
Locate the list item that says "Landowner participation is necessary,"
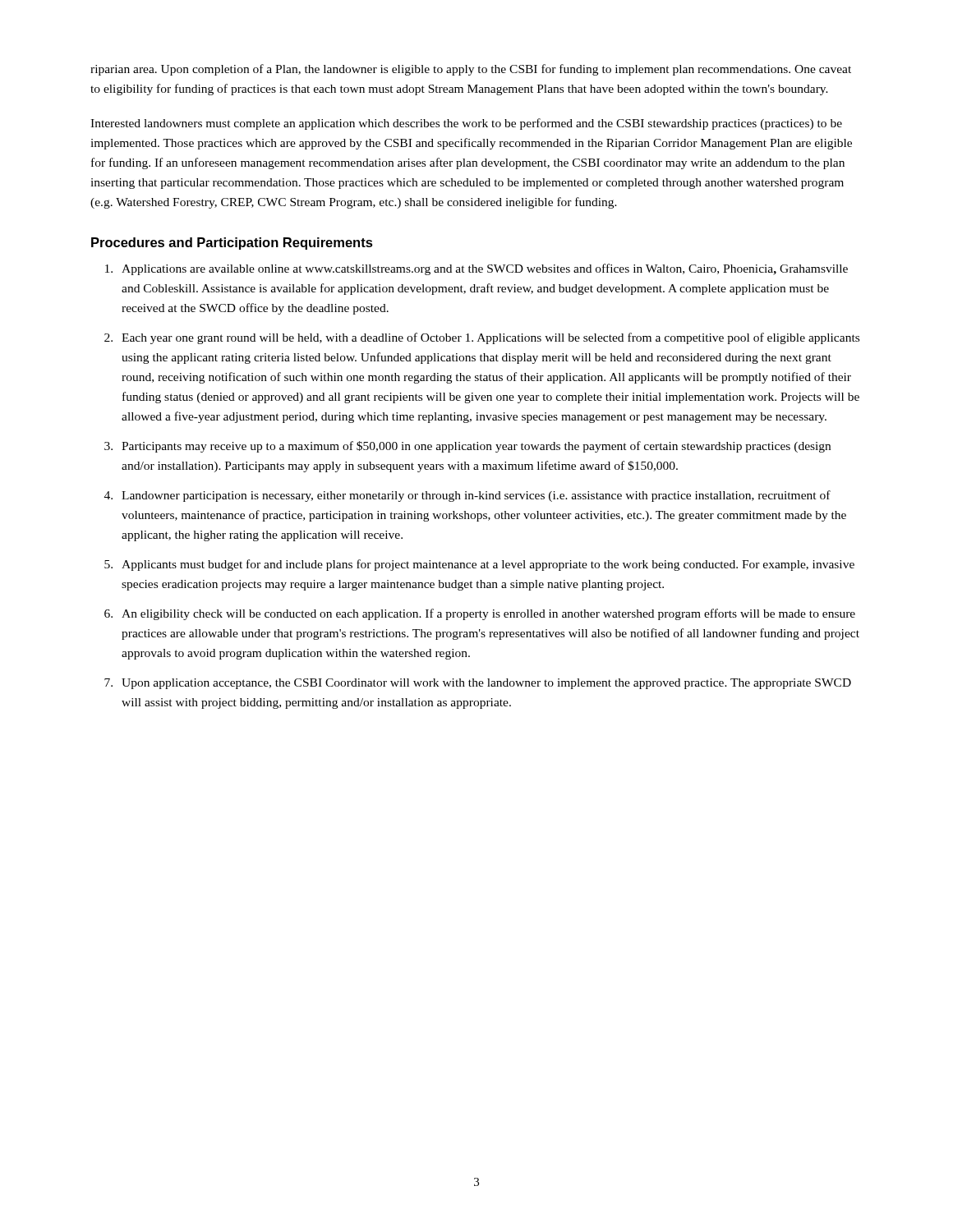coord(484,515)
